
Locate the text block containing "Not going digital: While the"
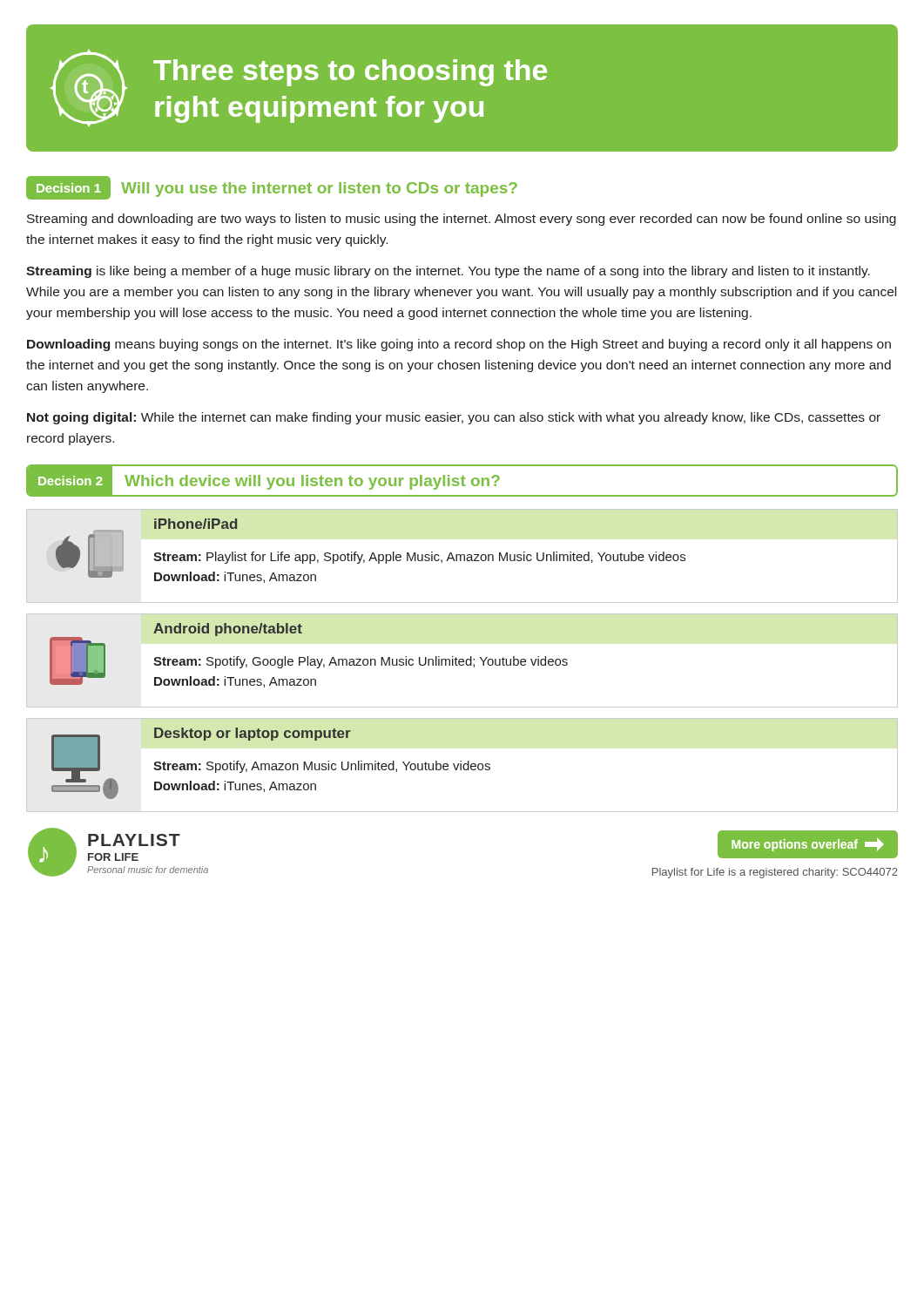click(453, 428)
